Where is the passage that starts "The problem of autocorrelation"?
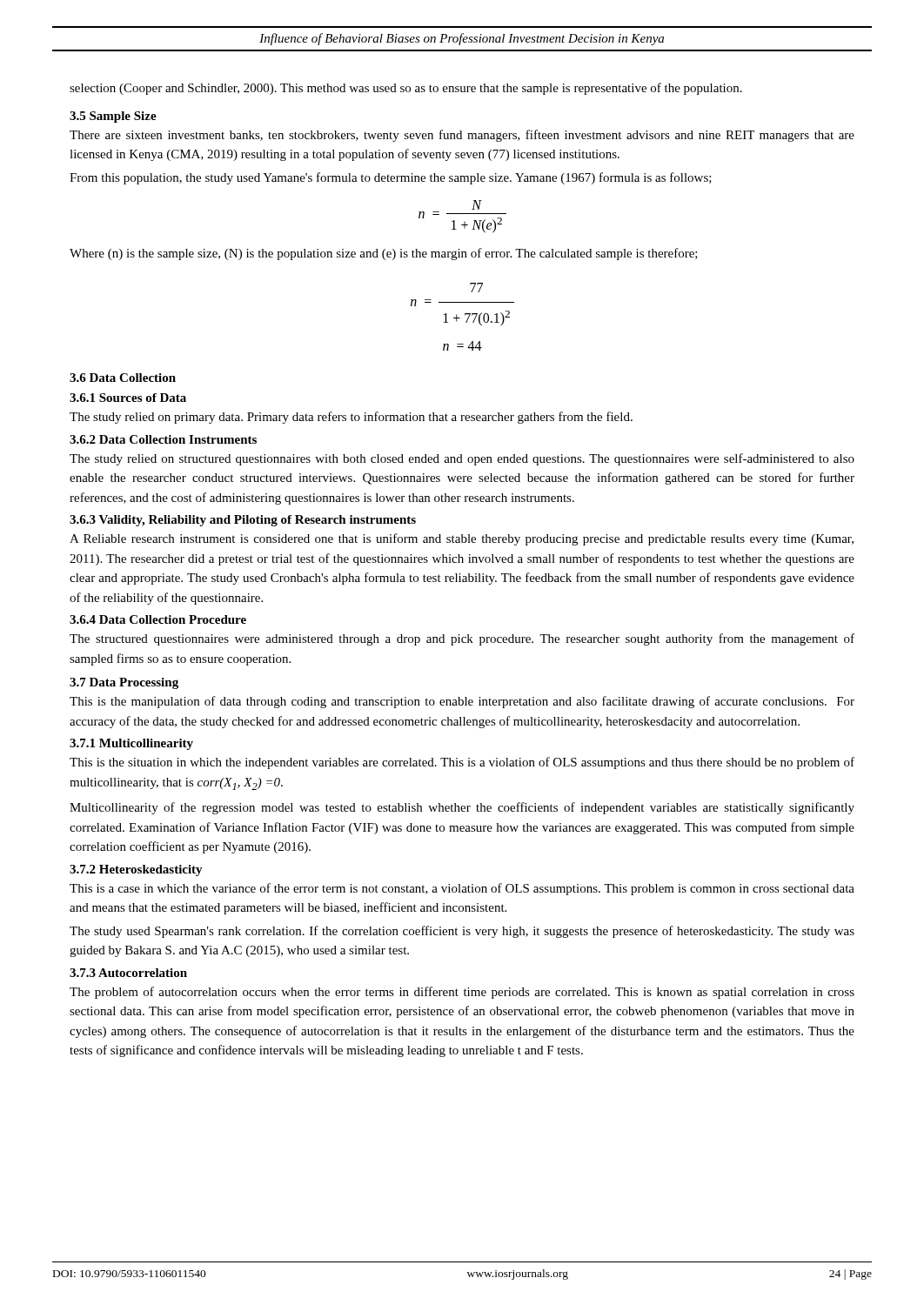 point(462,1021)
